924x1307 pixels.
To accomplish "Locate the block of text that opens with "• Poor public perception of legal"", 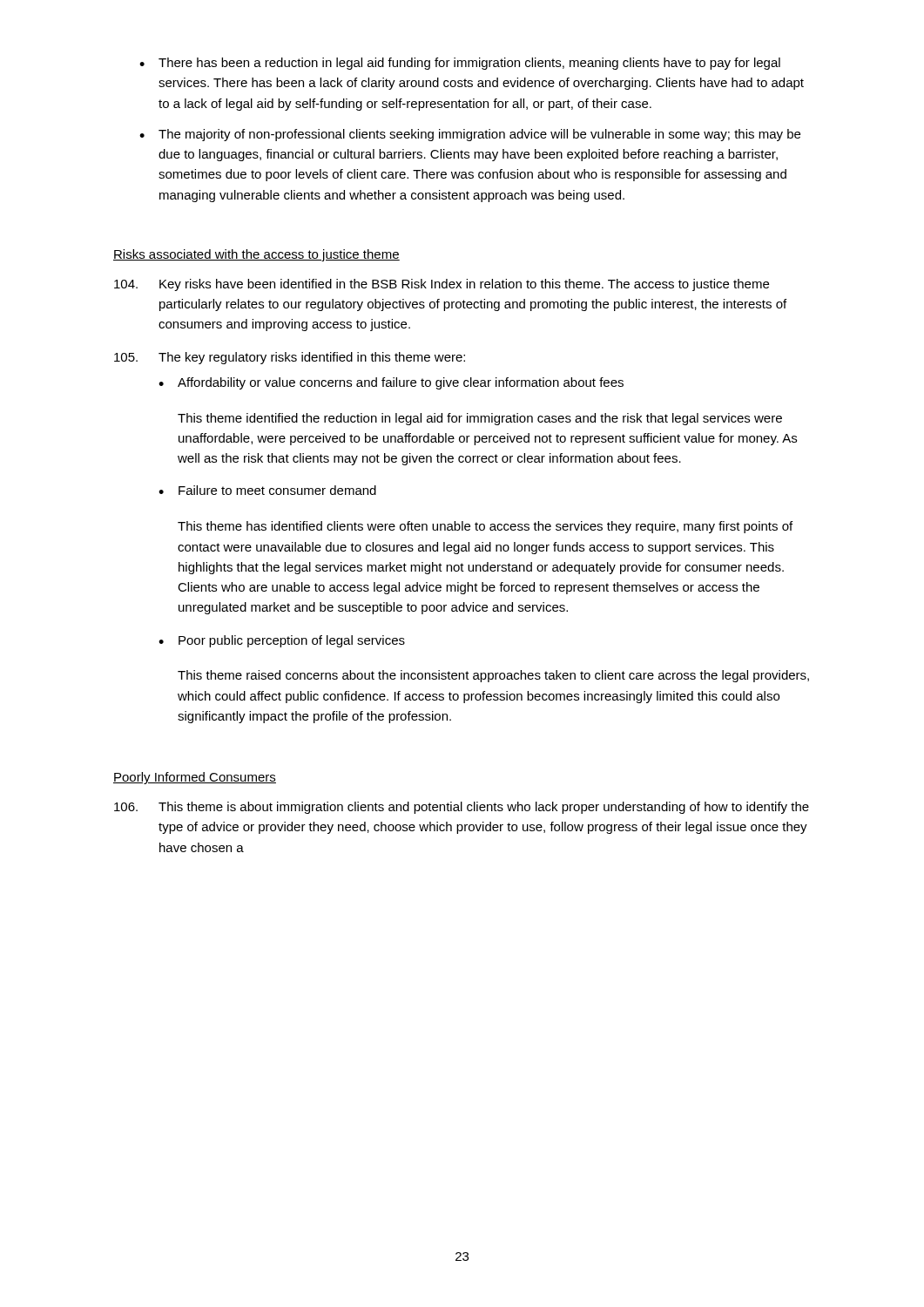I will (282, 641).
